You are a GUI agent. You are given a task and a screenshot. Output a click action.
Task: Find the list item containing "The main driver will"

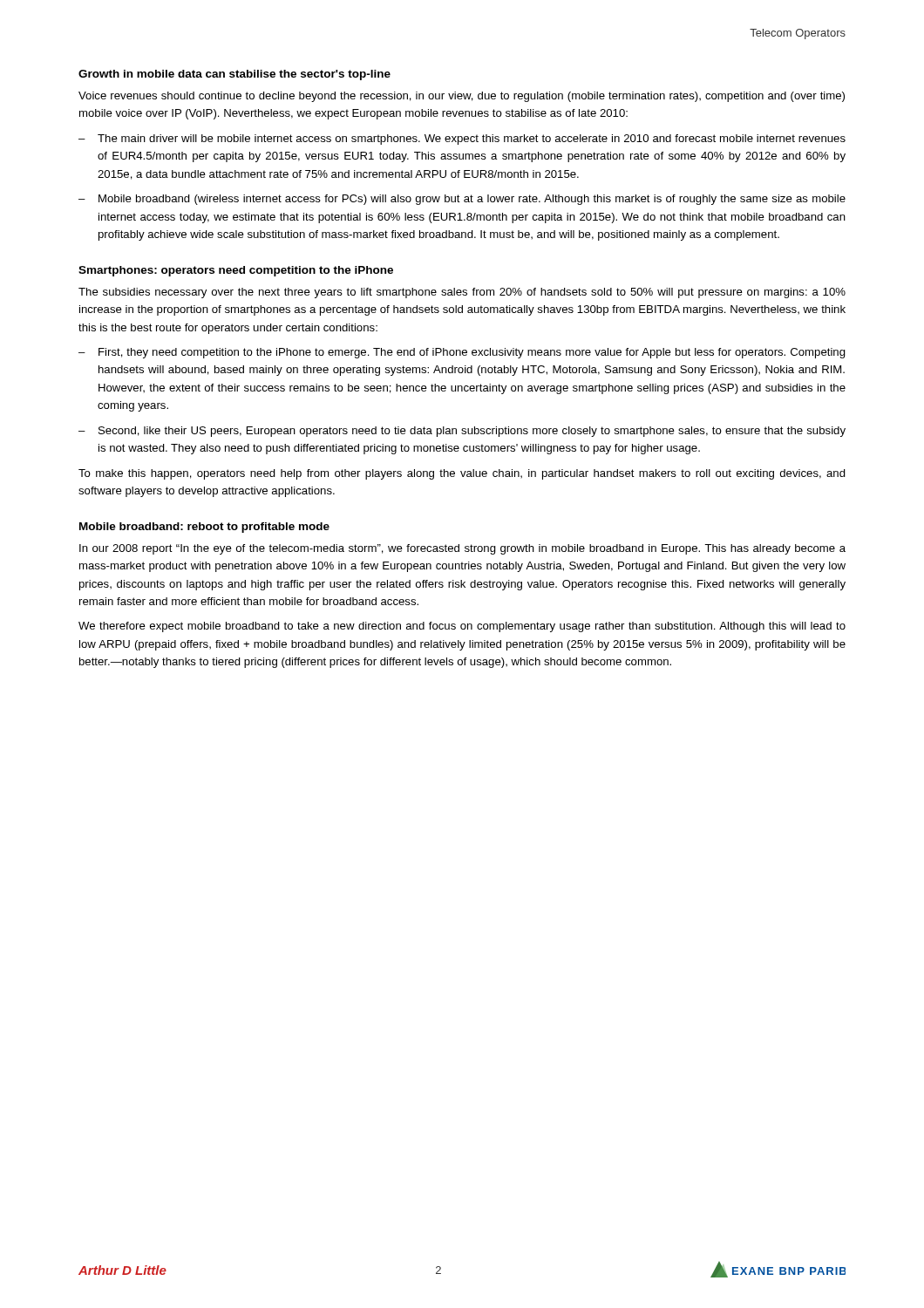coord(472,156)
